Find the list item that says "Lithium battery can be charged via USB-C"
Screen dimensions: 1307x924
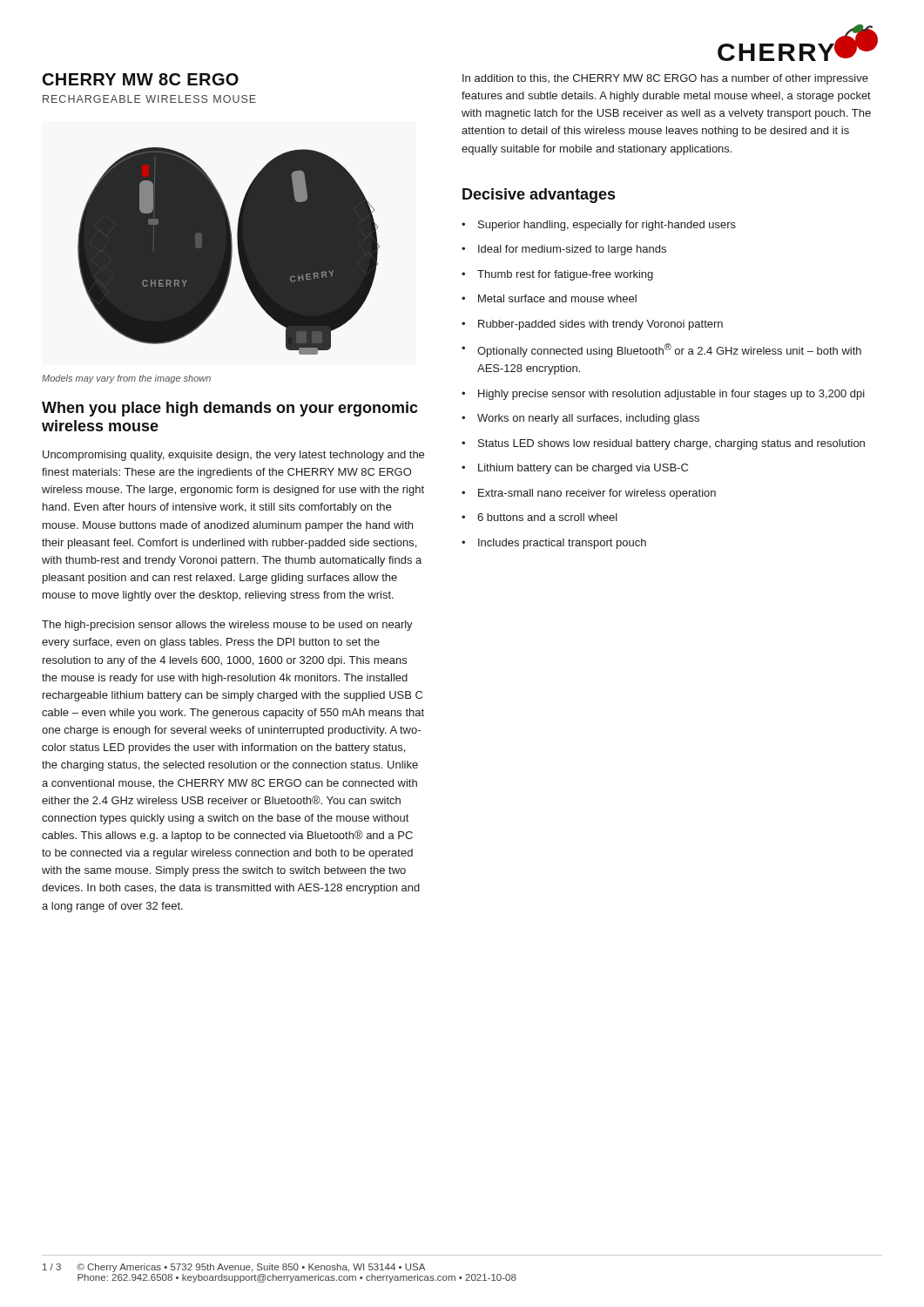point(583,468)
